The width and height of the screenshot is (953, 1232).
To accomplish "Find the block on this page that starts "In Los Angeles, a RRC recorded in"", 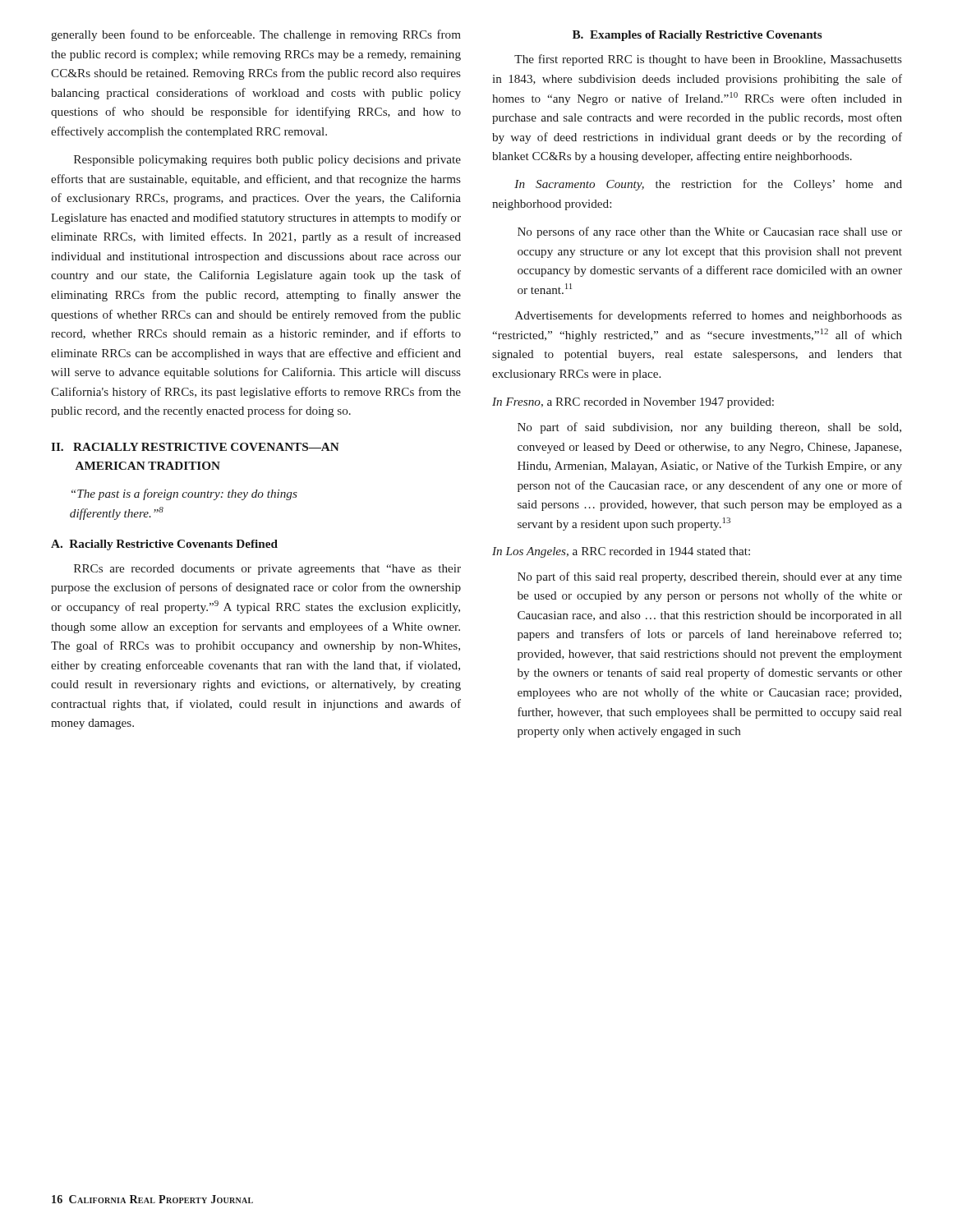I will (x=697, y=551).
